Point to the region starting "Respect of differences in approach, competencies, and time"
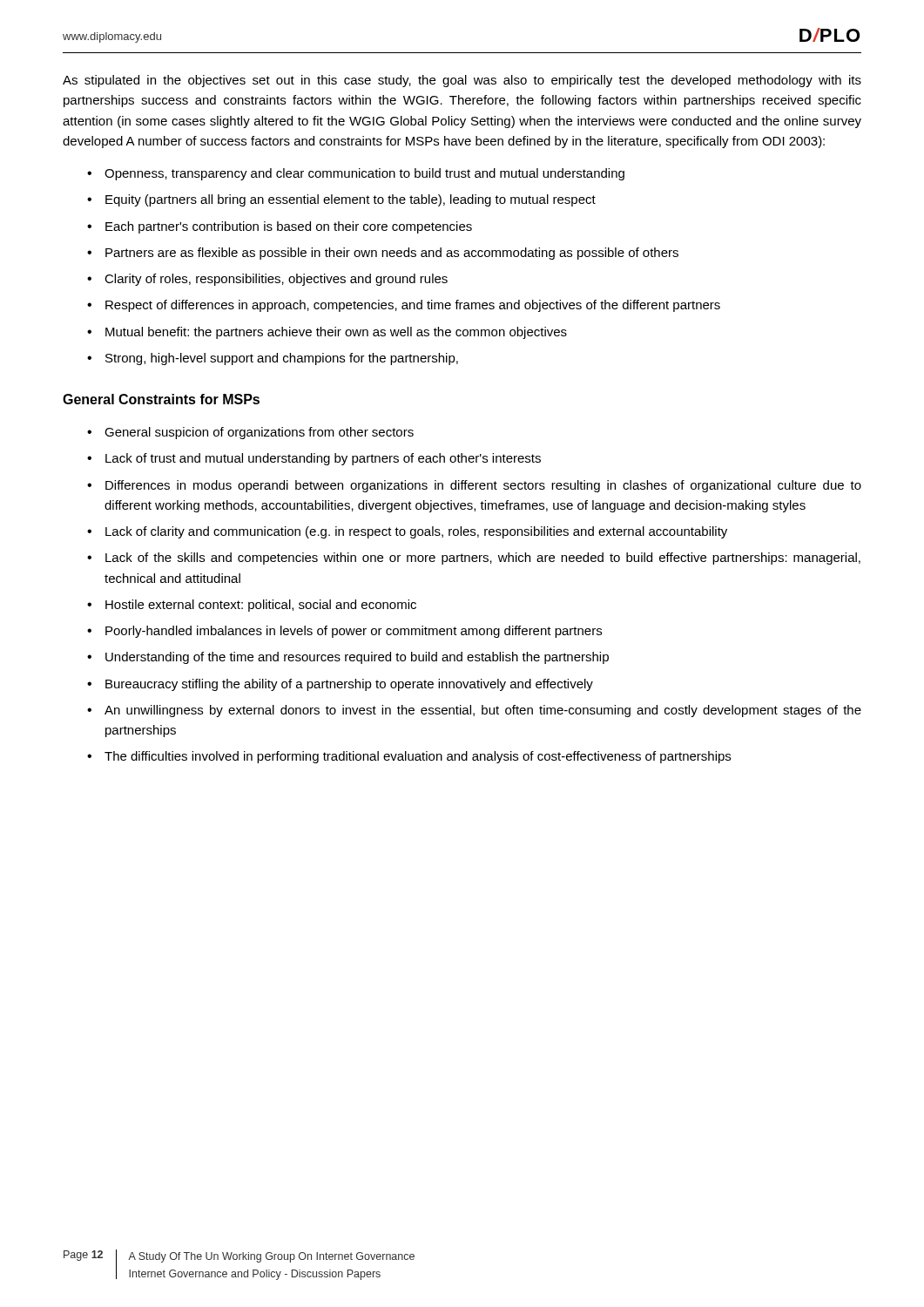 coord(413,305)
